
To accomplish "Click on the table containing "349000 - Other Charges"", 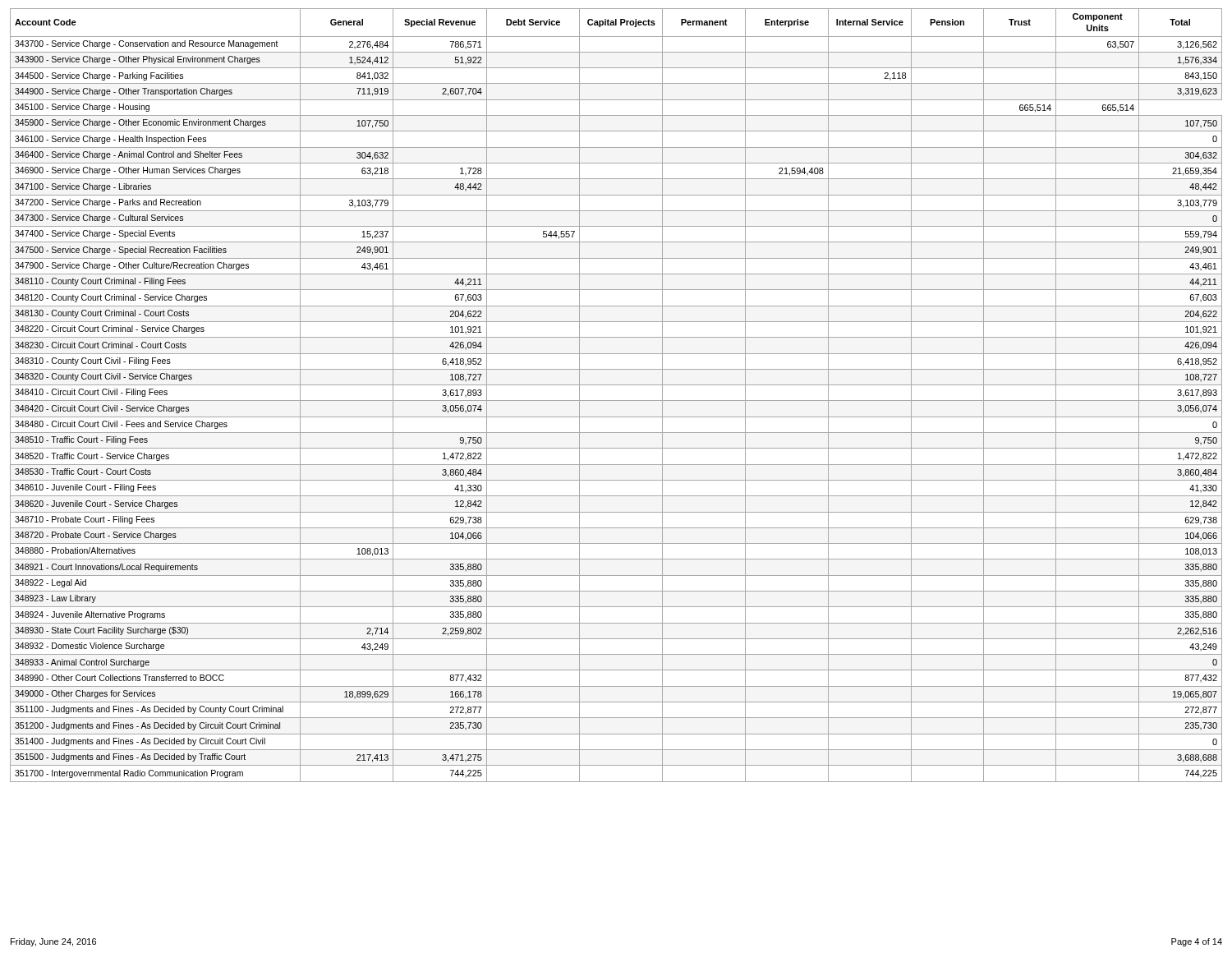I will point(616,395).
